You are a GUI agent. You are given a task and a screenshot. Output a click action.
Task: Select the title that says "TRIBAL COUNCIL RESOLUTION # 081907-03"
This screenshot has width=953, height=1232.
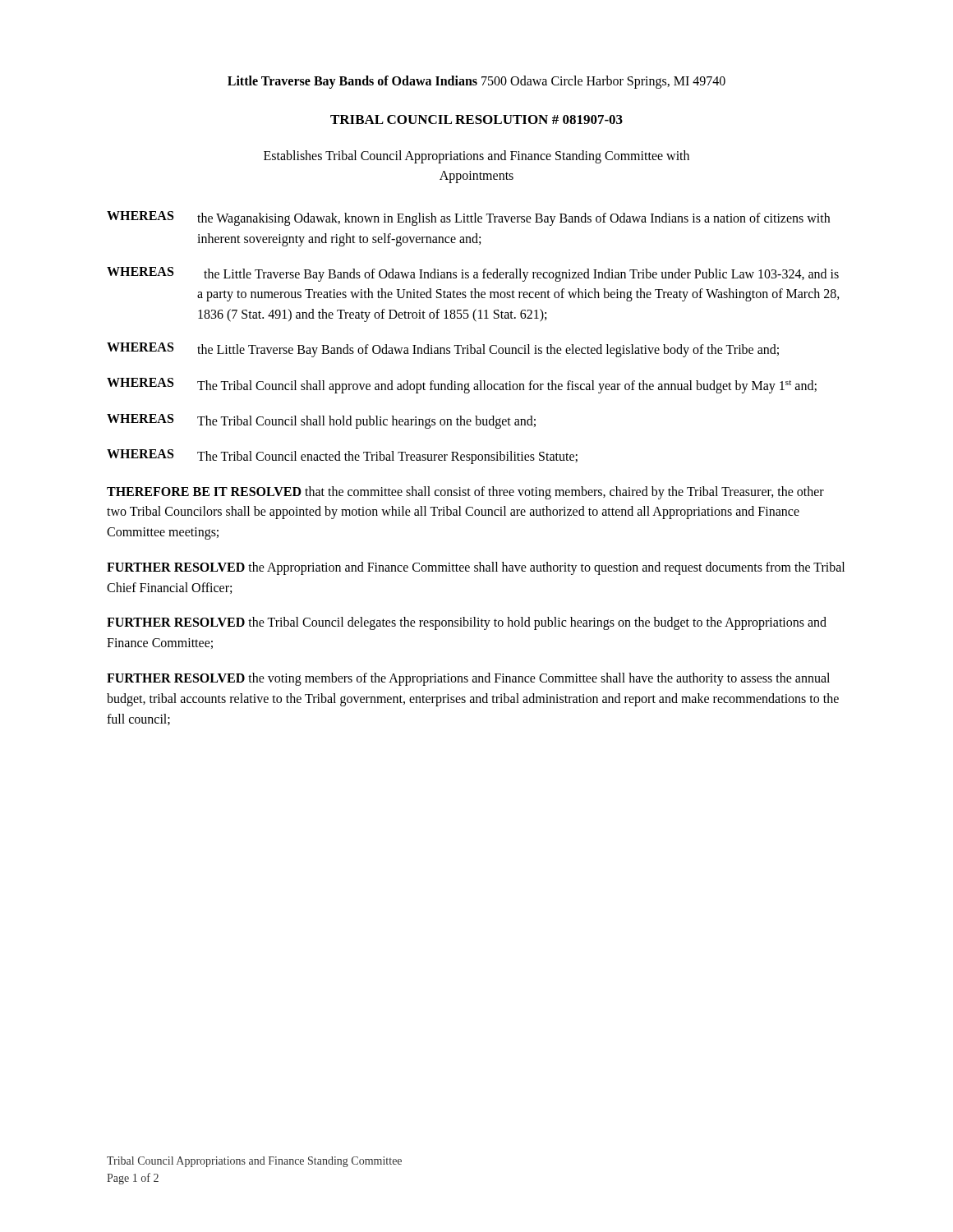click(476, 120)
